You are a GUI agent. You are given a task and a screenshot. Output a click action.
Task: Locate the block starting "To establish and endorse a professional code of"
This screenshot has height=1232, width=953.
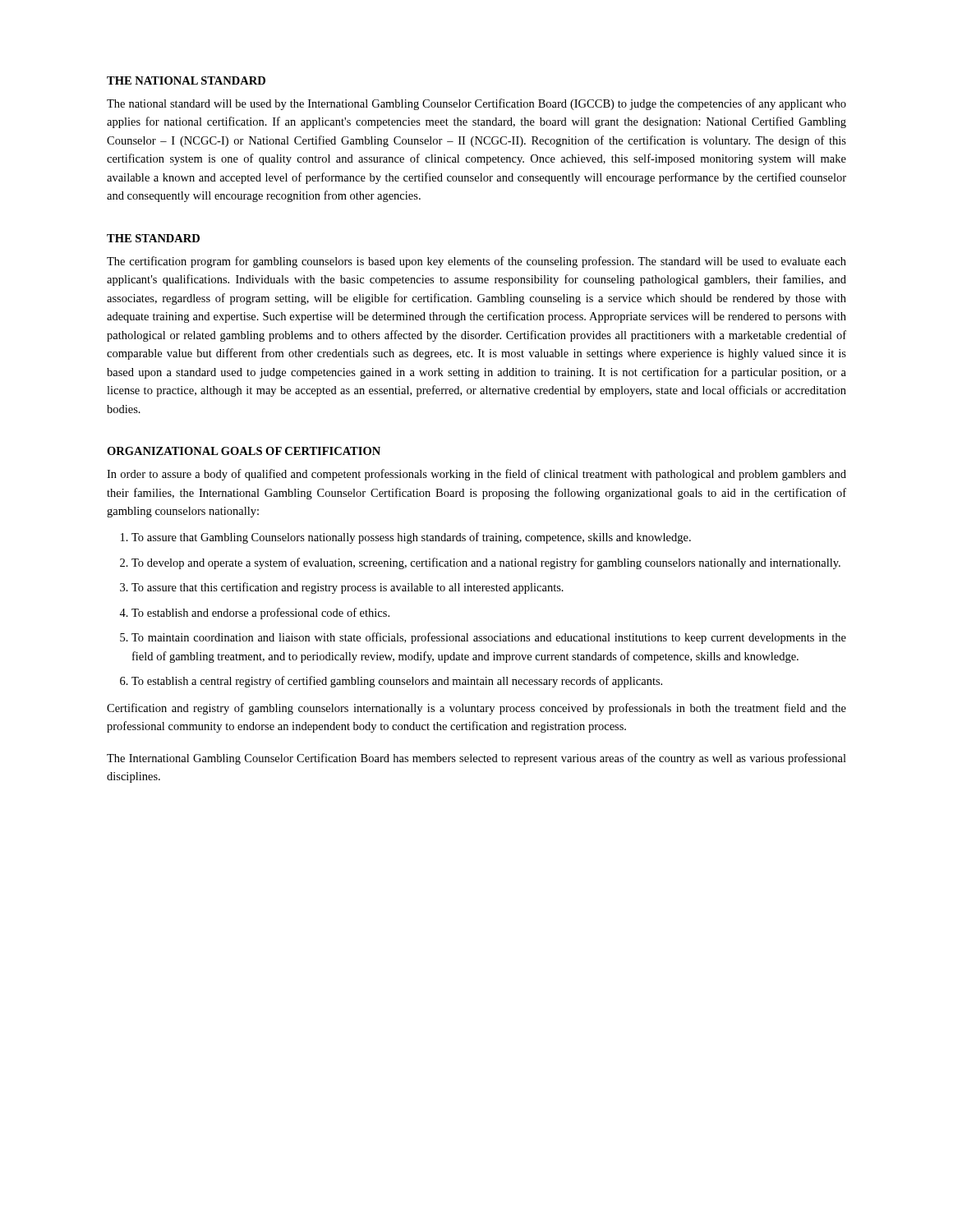261,613
